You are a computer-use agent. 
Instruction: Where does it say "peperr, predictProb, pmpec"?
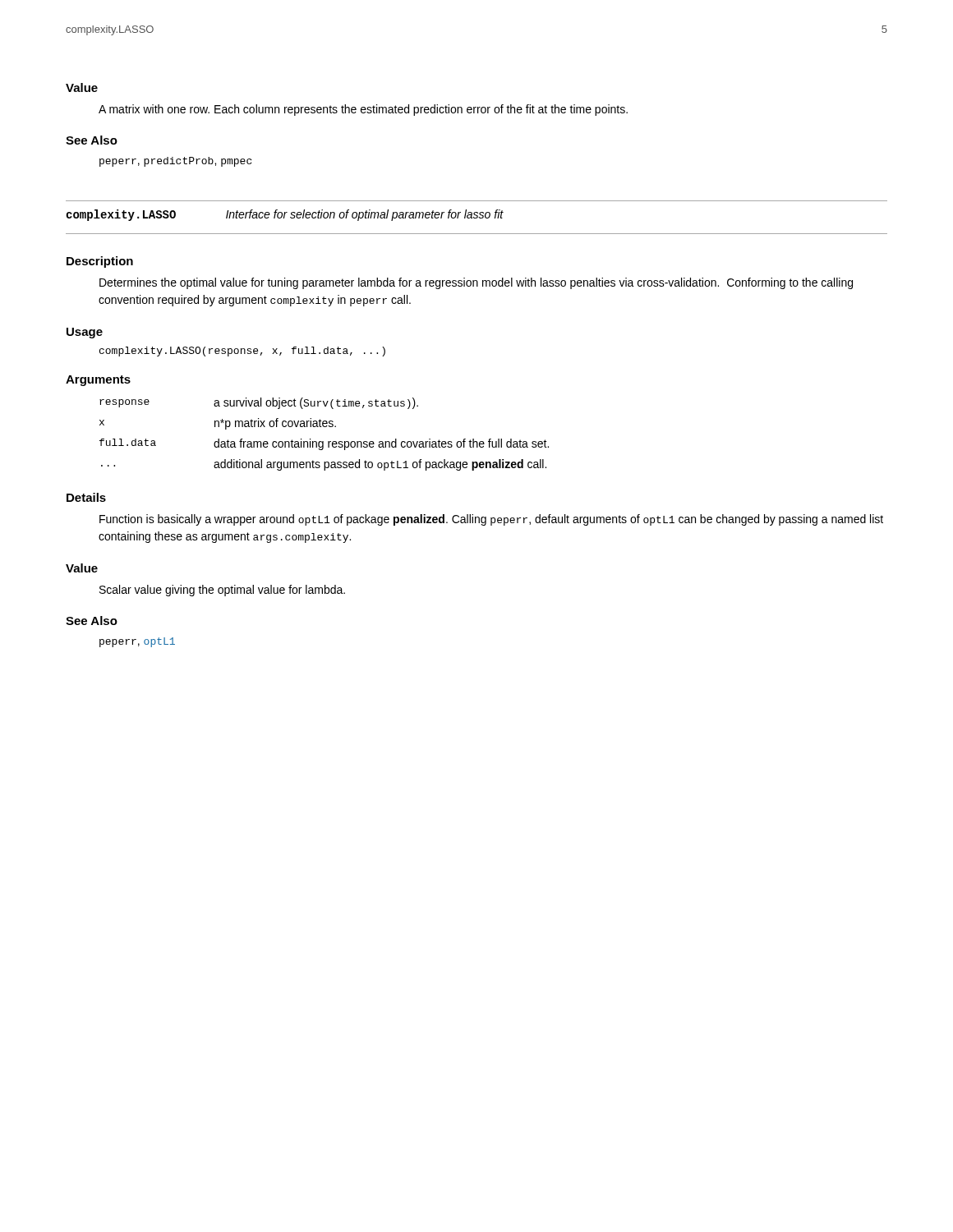pyautogui.click(x=175, y=161)
